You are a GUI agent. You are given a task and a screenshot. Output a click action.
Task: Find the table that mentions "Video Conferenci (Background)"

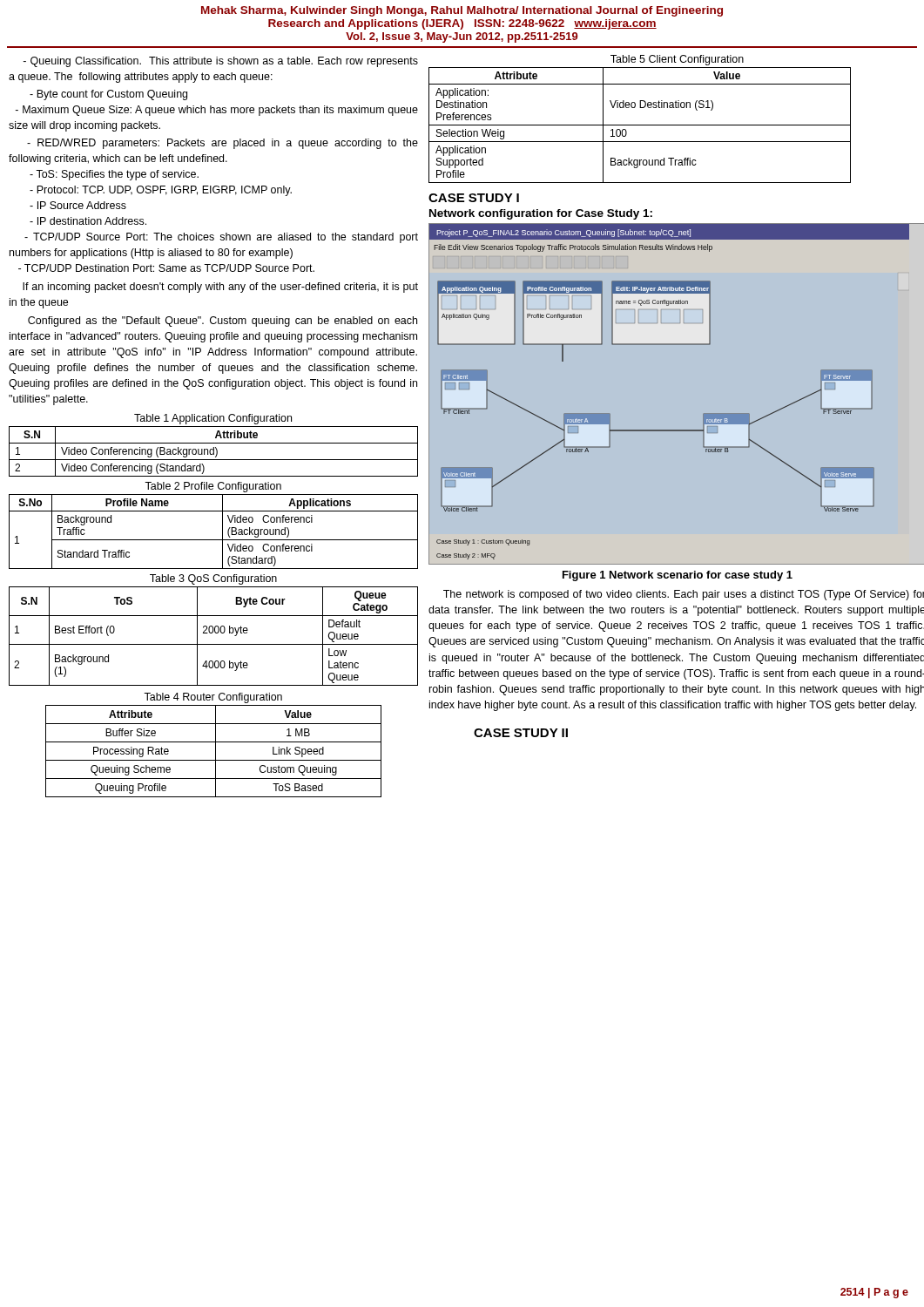click(x=213, y=531)
